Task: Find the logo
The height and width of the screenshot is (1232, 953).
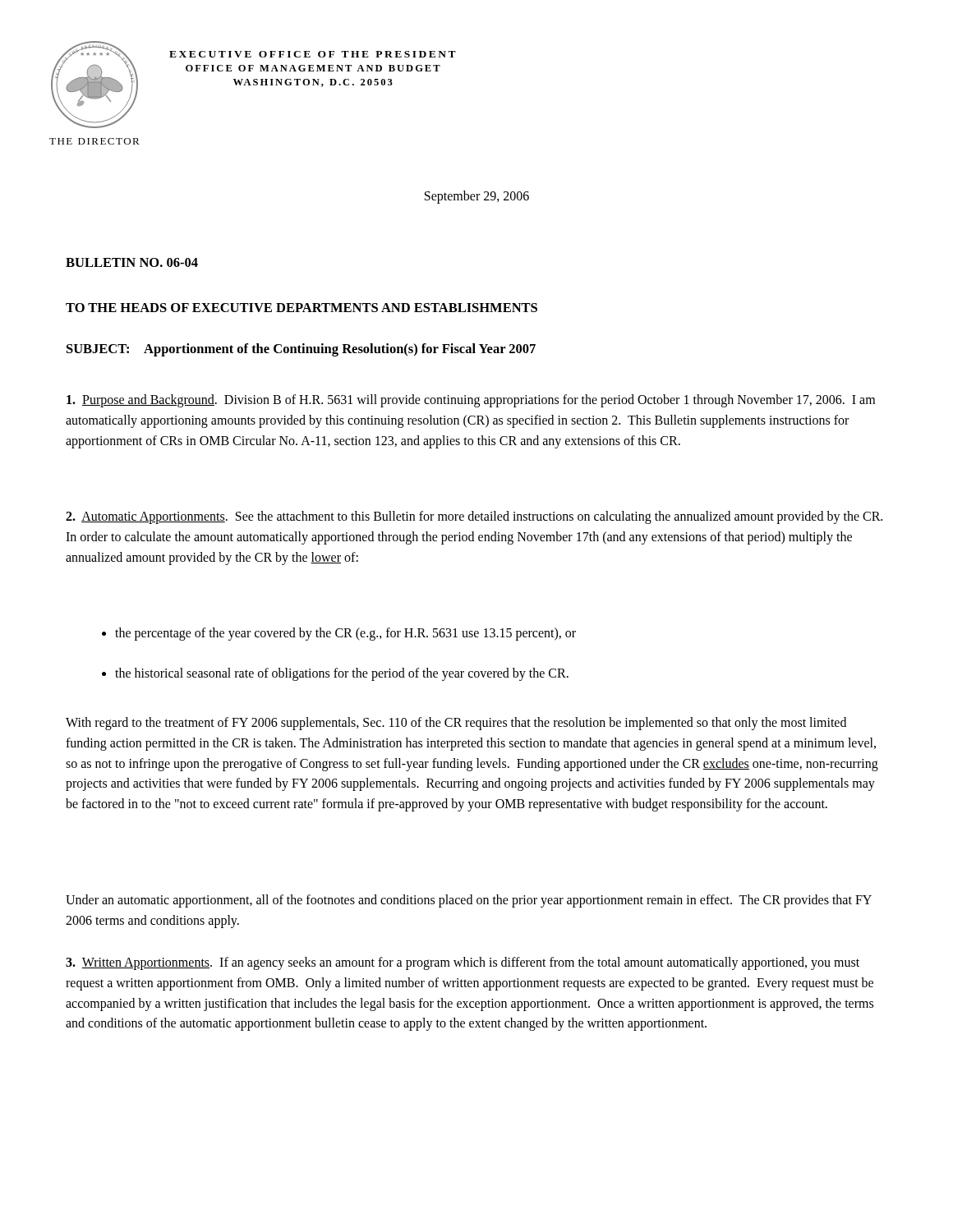Action: click(x=94, y=85)
